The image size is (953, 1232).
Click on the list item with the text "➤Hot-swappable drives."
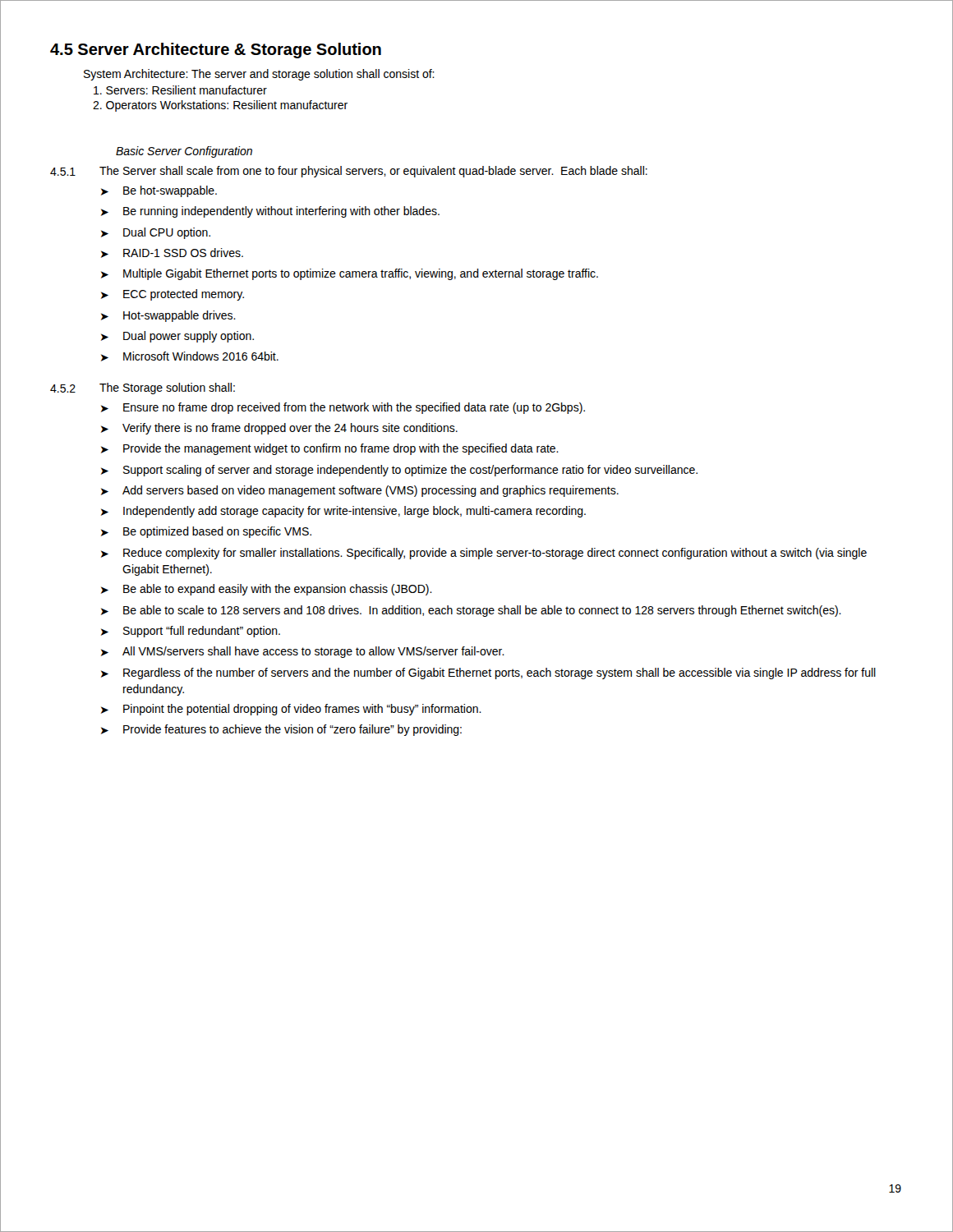(x=168, y=316)
